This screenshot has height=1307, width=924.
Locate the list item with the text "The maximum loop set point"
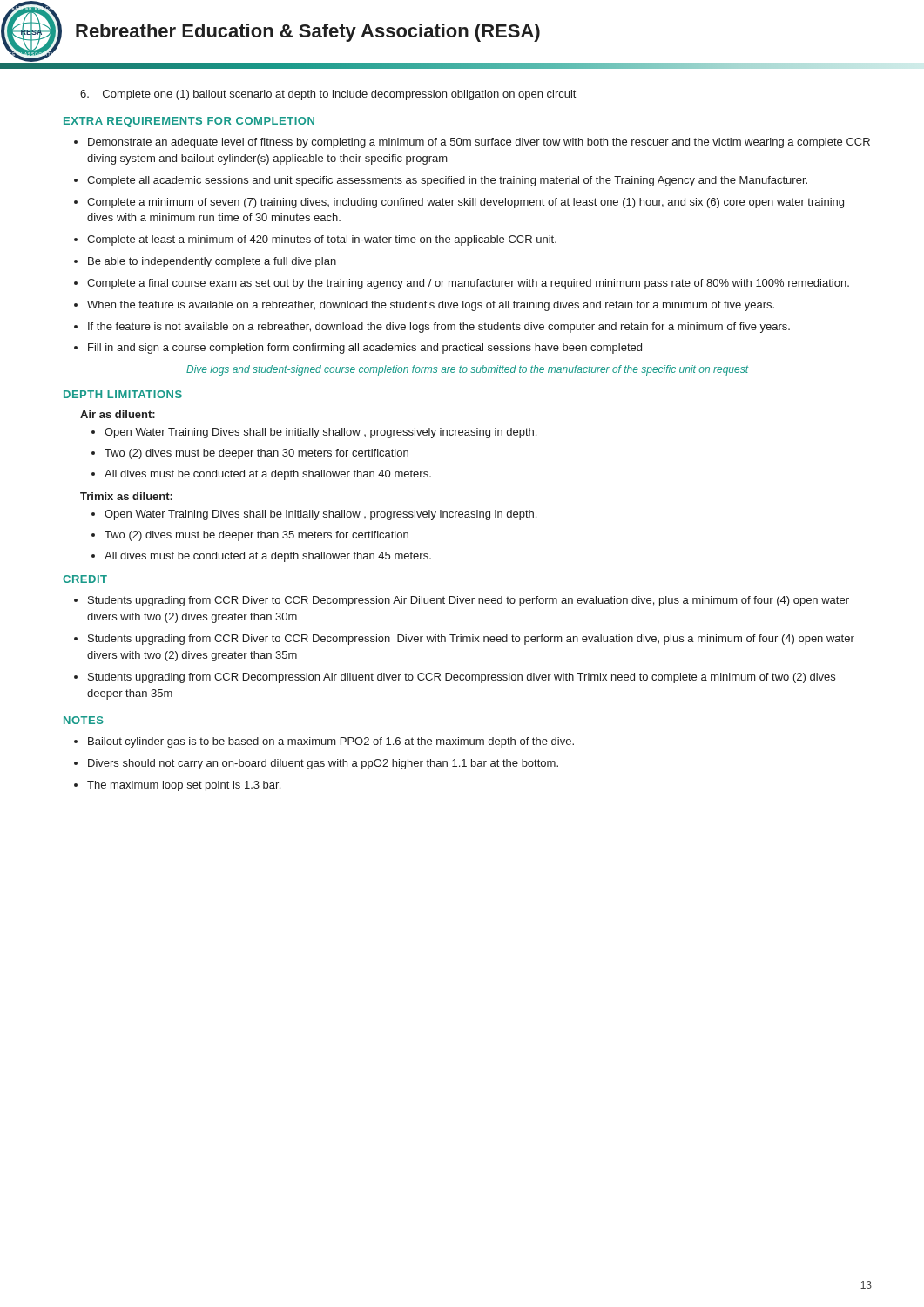(x=184, y=785)
